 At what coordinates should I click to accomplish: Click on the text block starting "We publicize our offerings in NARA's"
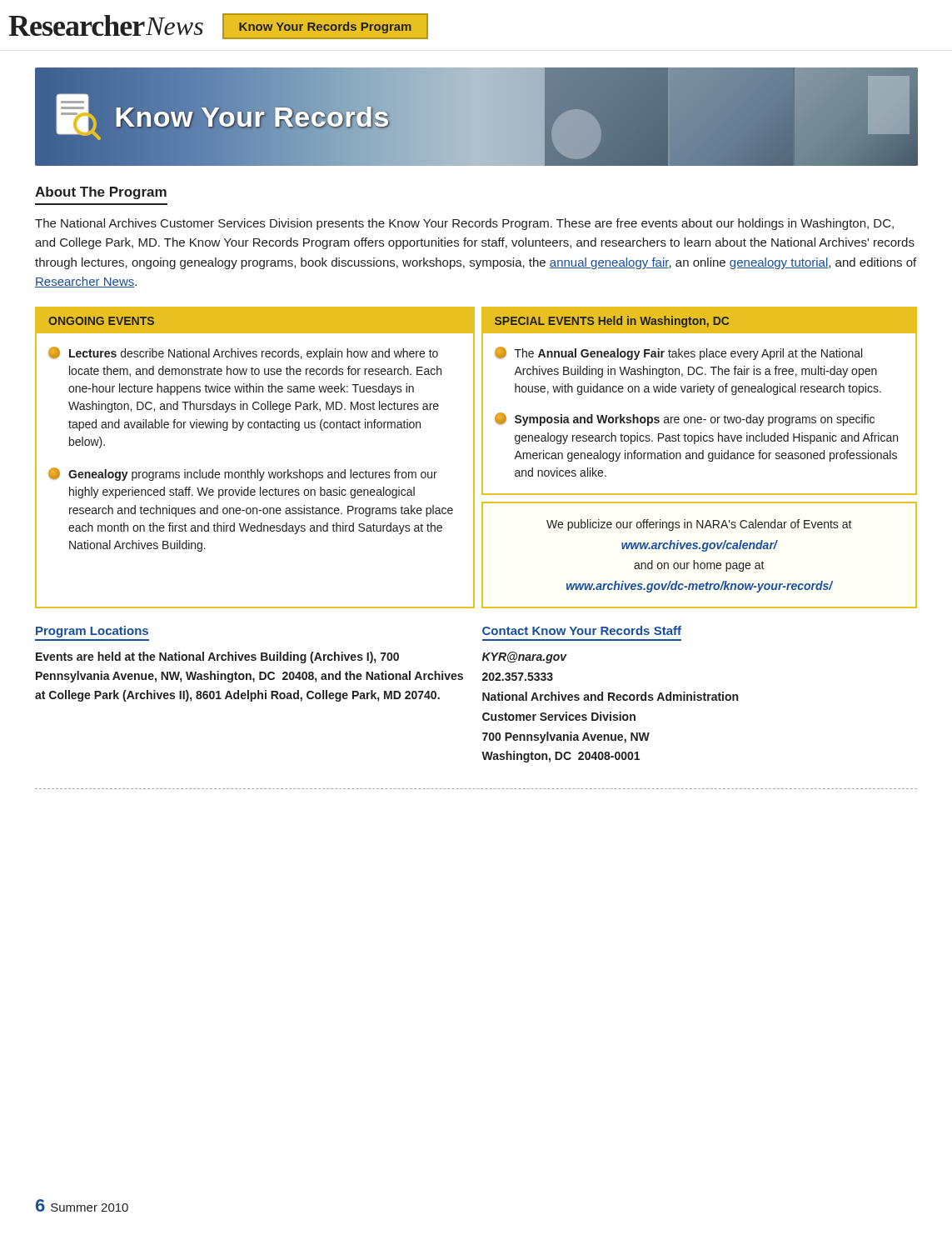[x=699, y=555]
